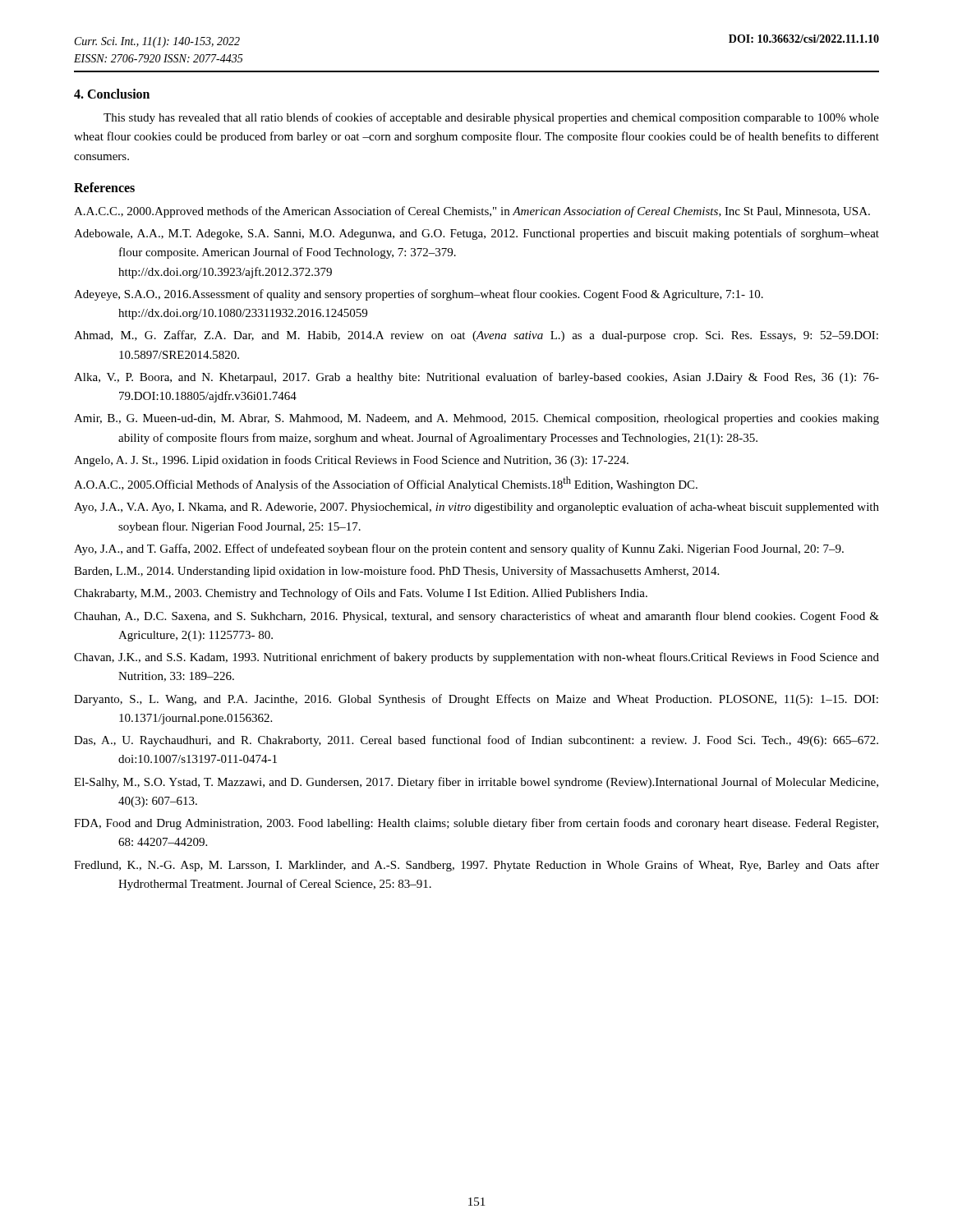Locate the text starting "Adeyeye, S.A.O., 2016.Assessment of"
Image resolution: width=953 pixels, height=1232 pixels.
tap(419, 303)
